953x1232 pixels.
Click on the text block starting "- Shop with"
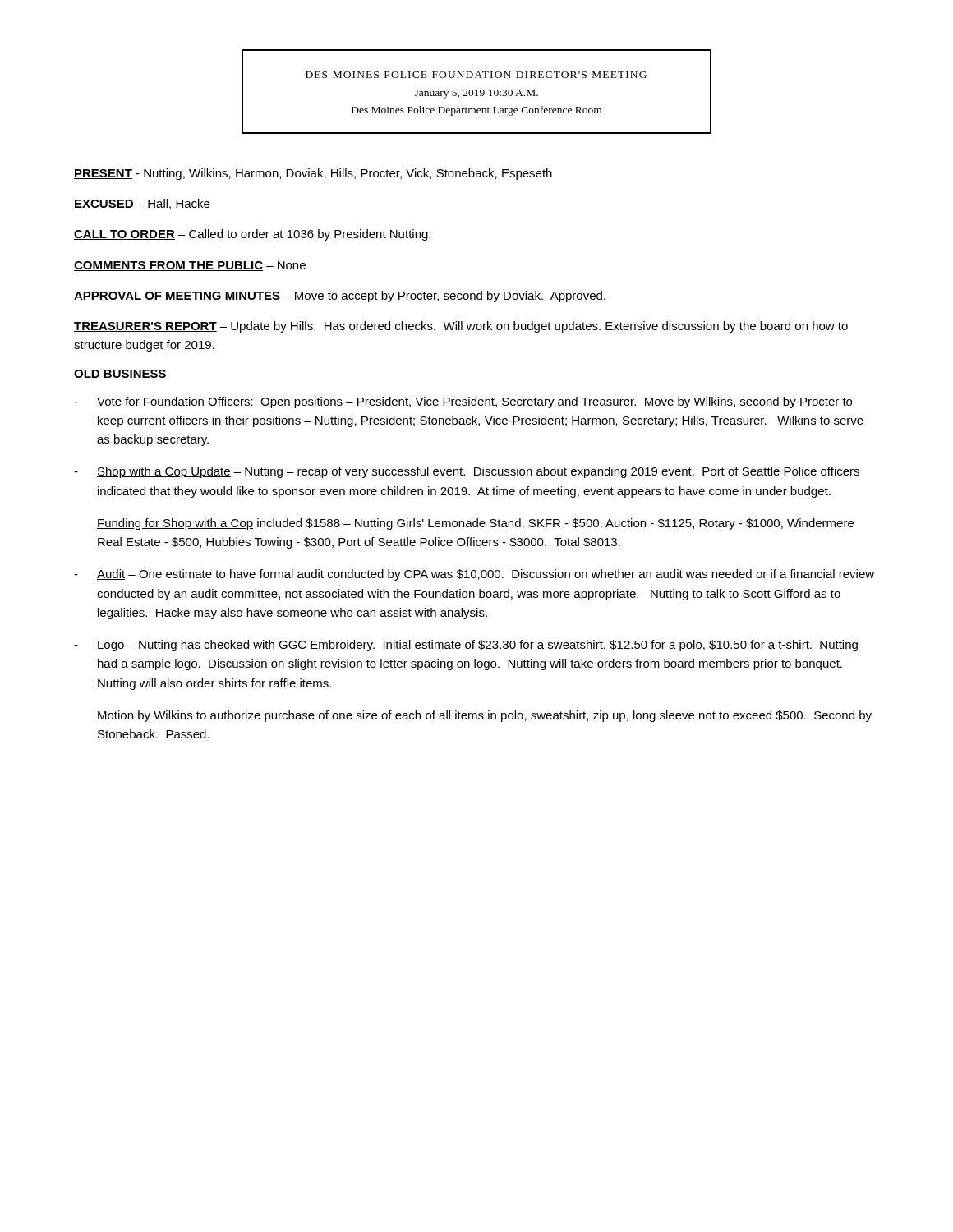coord(476,481)
